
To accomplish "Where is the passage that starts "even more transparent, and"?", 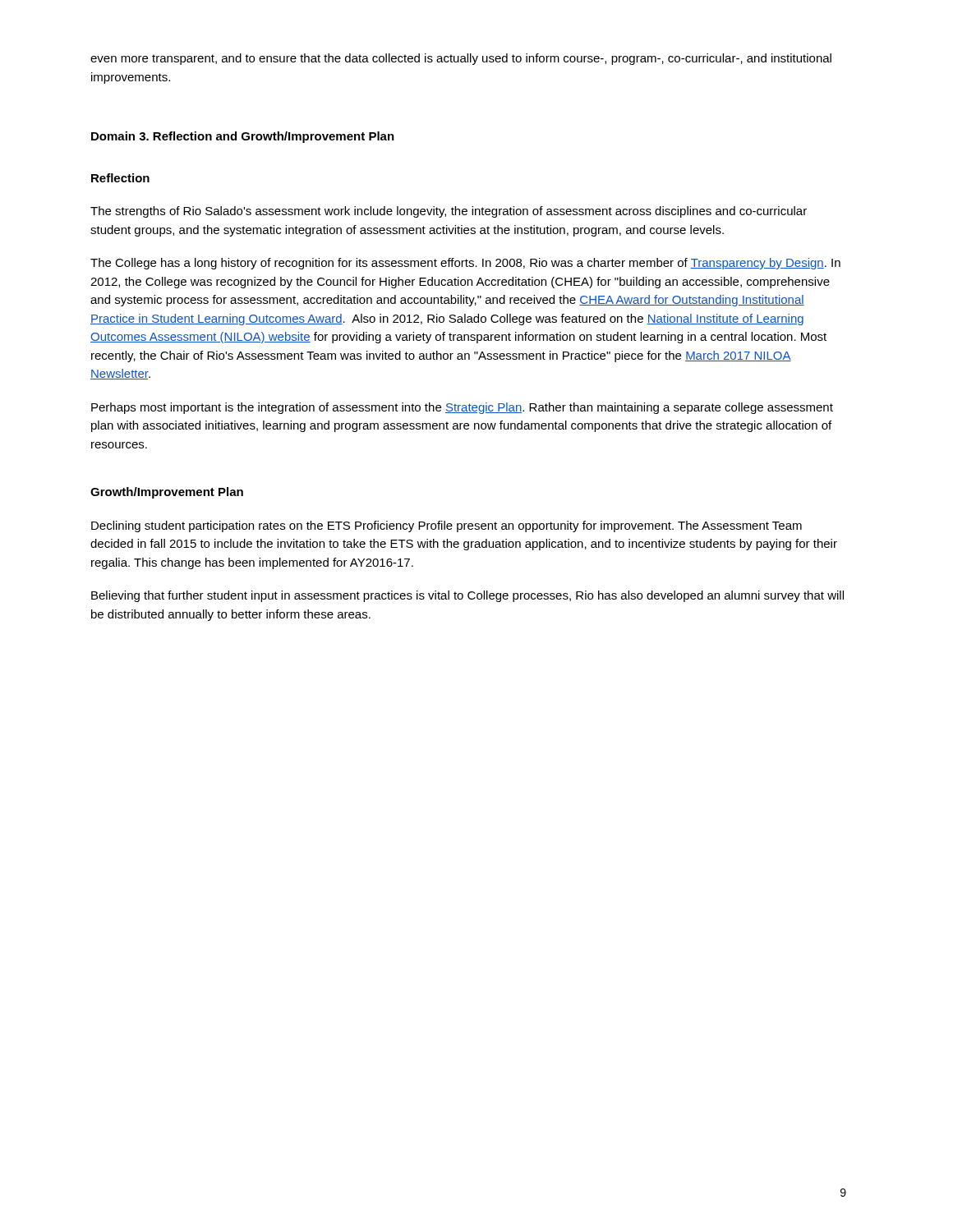I will pos(461,67).
